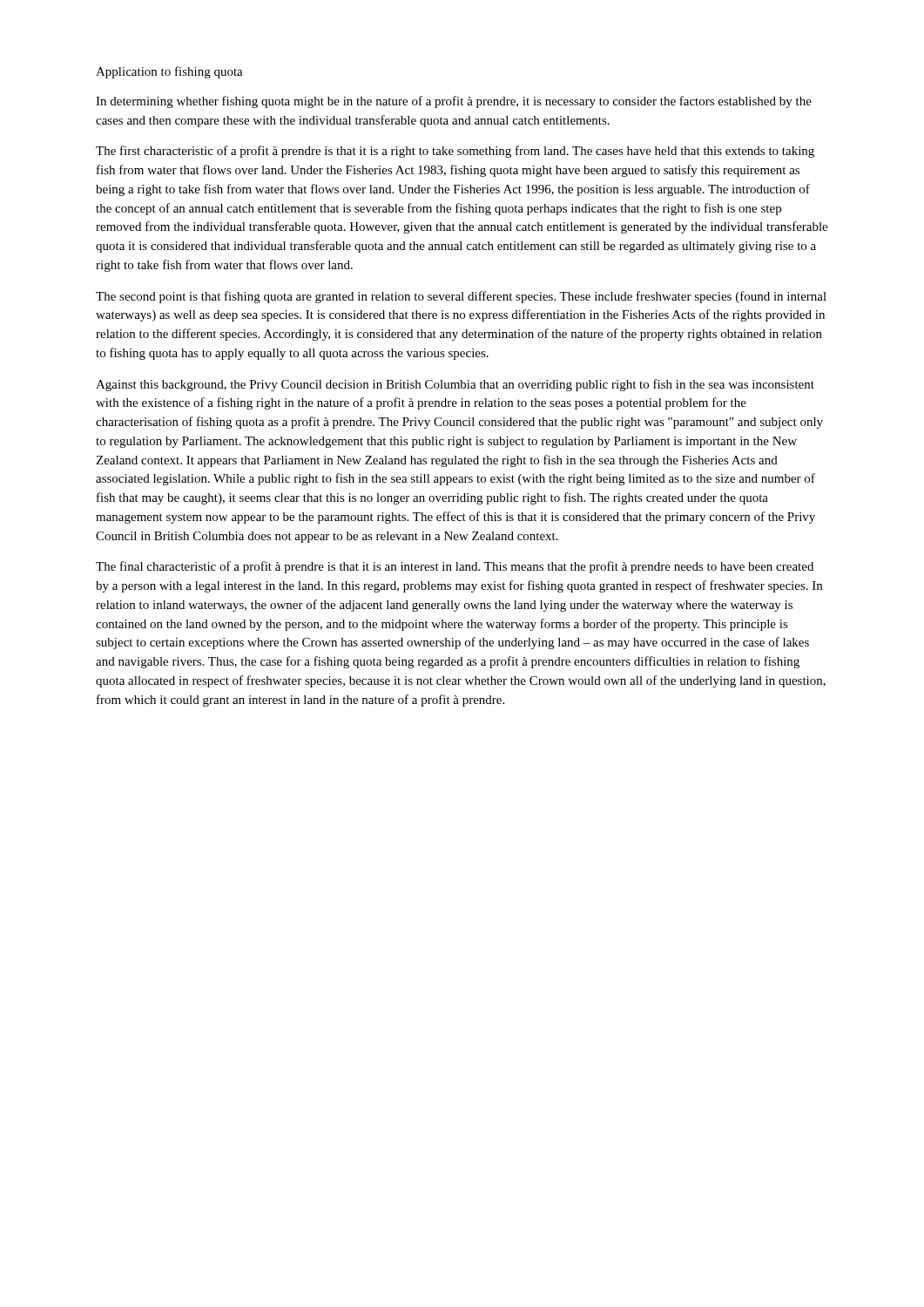Locate the block of text that opens with "The first characteristic"

[x=462, y=208]
